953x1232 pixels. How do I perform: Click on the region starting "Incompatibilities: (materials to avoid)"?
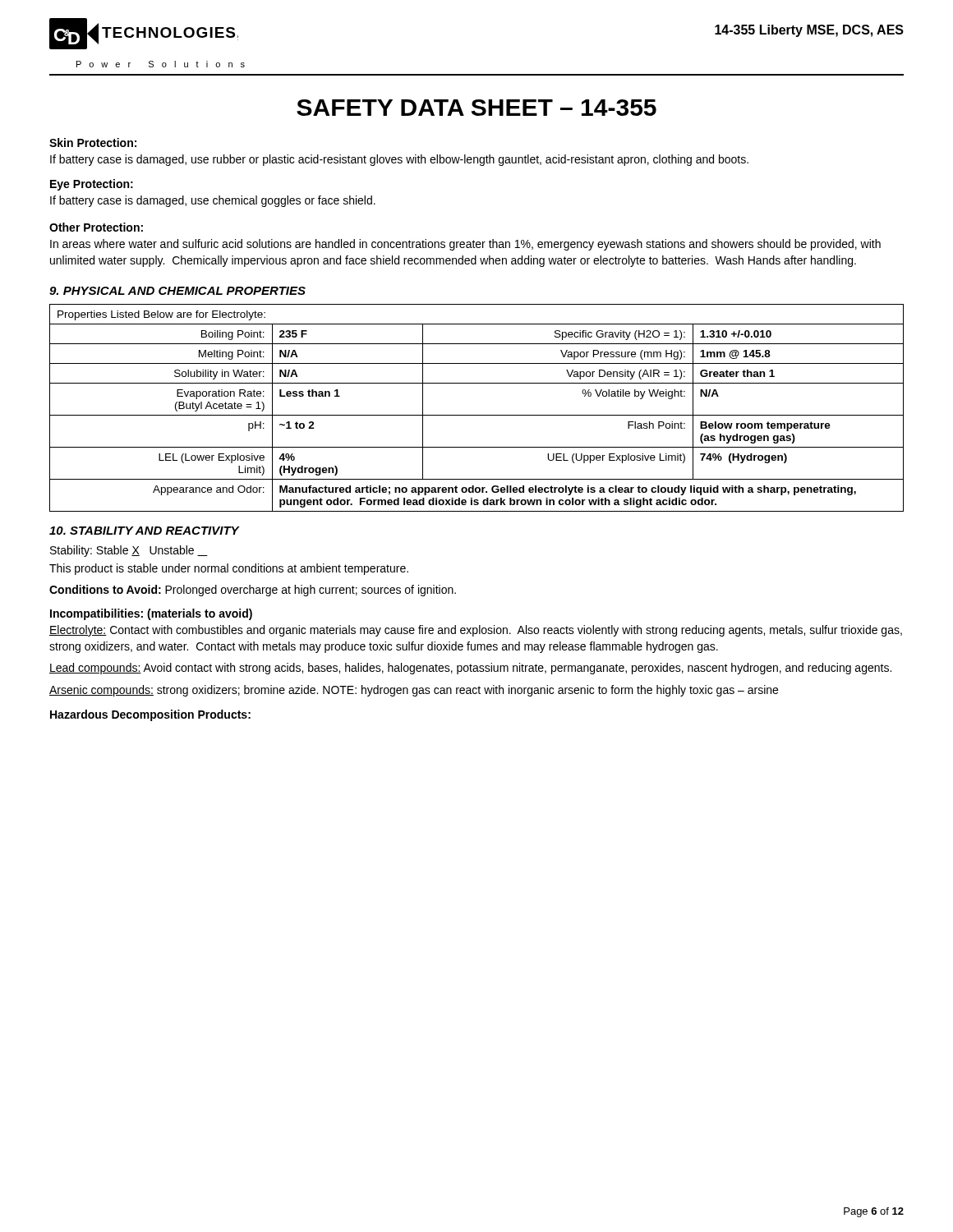click(151, 613)
